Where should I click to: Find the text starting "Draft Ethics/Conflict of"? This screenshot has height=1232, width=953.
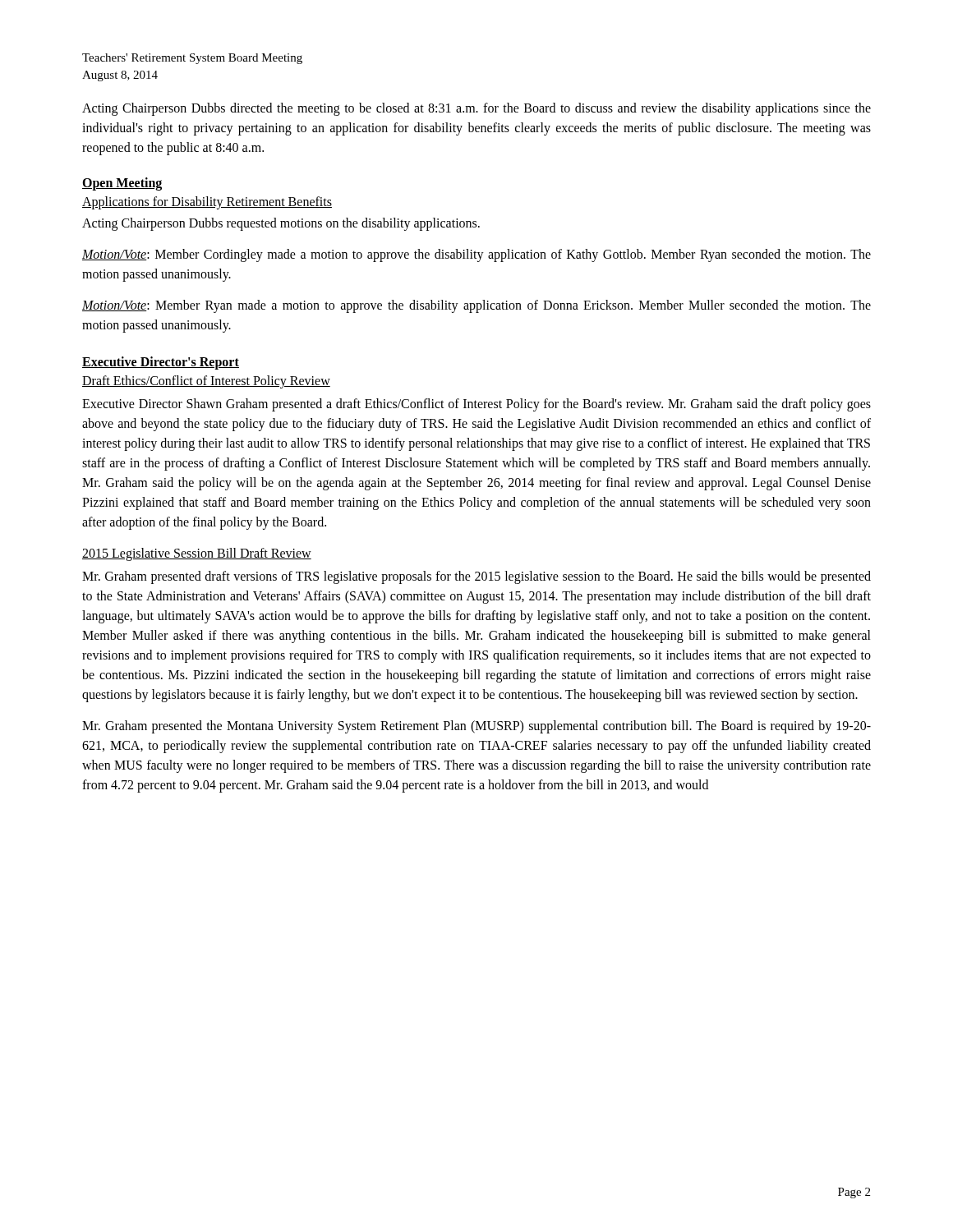point(206,381)
